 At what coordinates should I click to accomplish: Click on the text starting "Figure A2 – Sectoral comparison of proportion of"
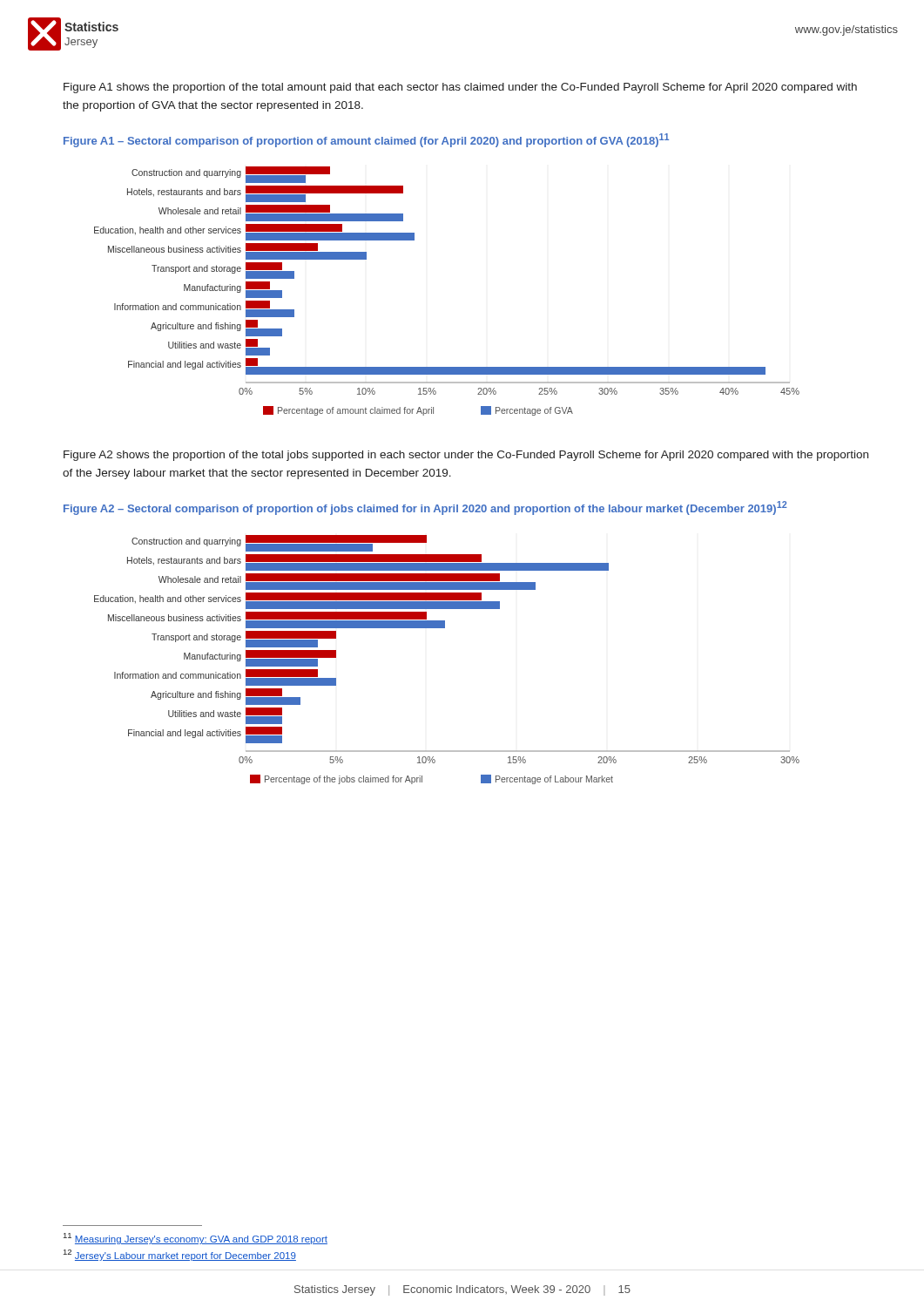tap(425, 507)
